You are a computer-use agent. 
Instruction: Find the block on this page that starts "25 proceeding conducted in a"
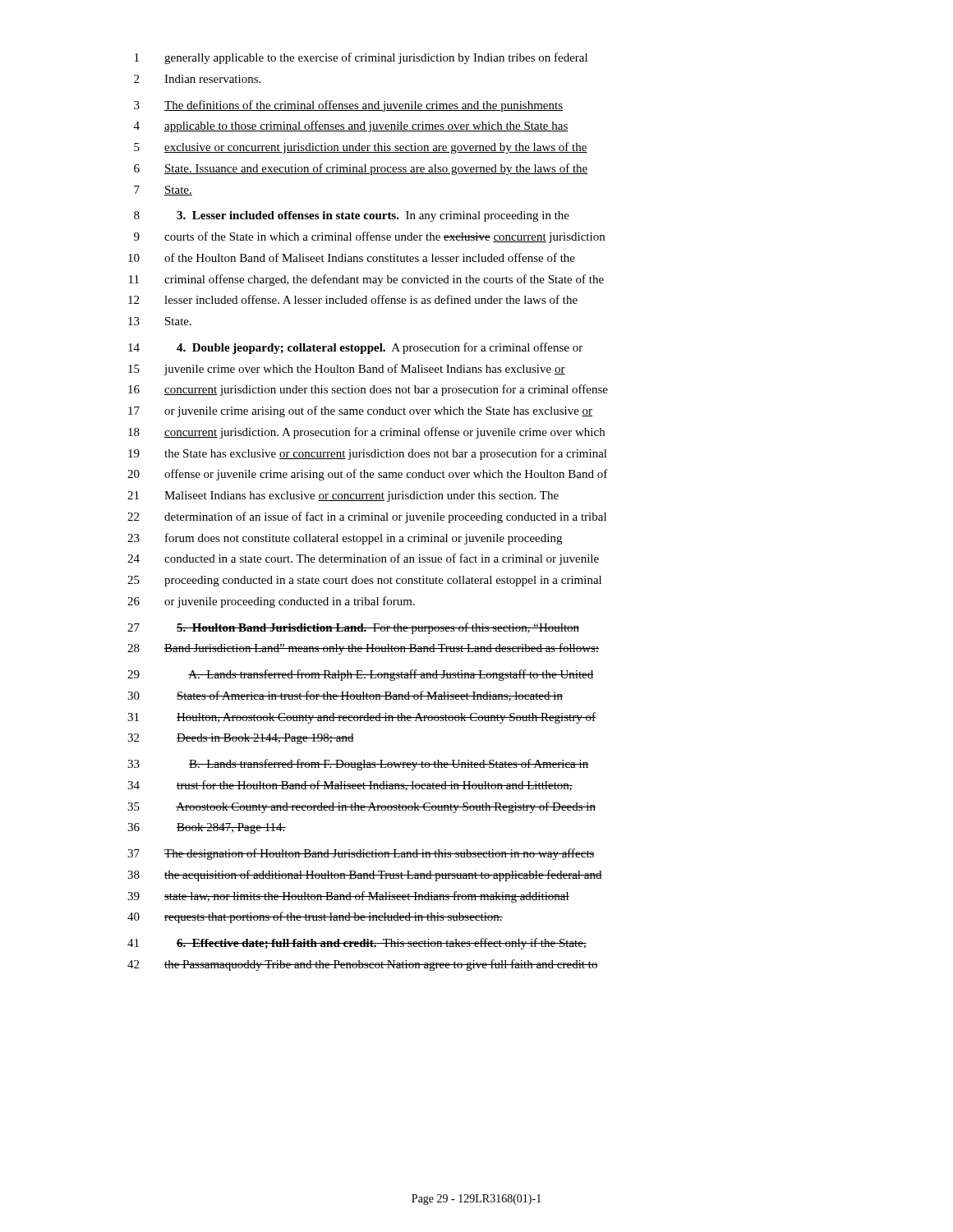coord(493,581)
